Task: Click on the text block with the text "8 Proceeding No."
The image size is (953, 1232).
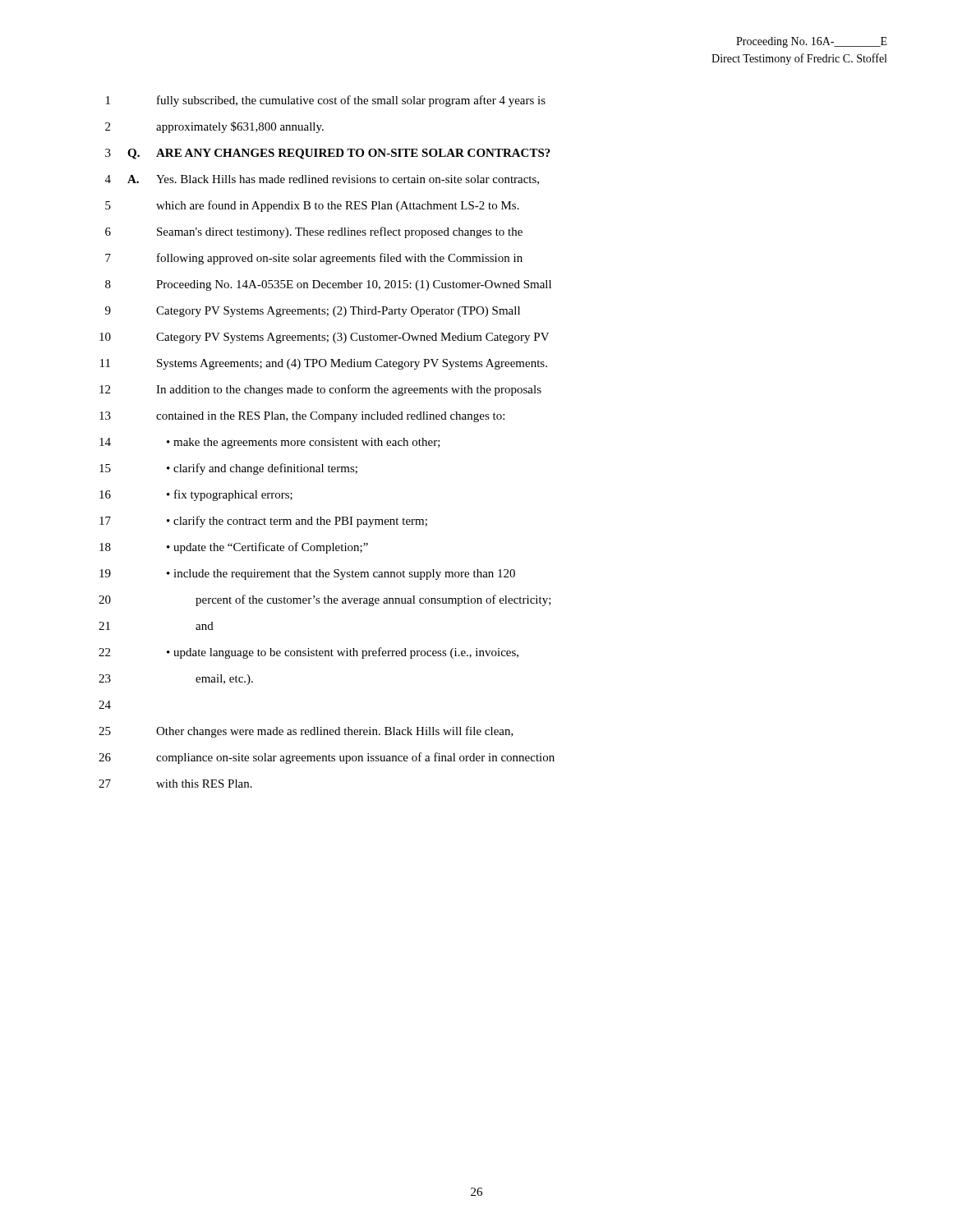Action: coord(481,284)
